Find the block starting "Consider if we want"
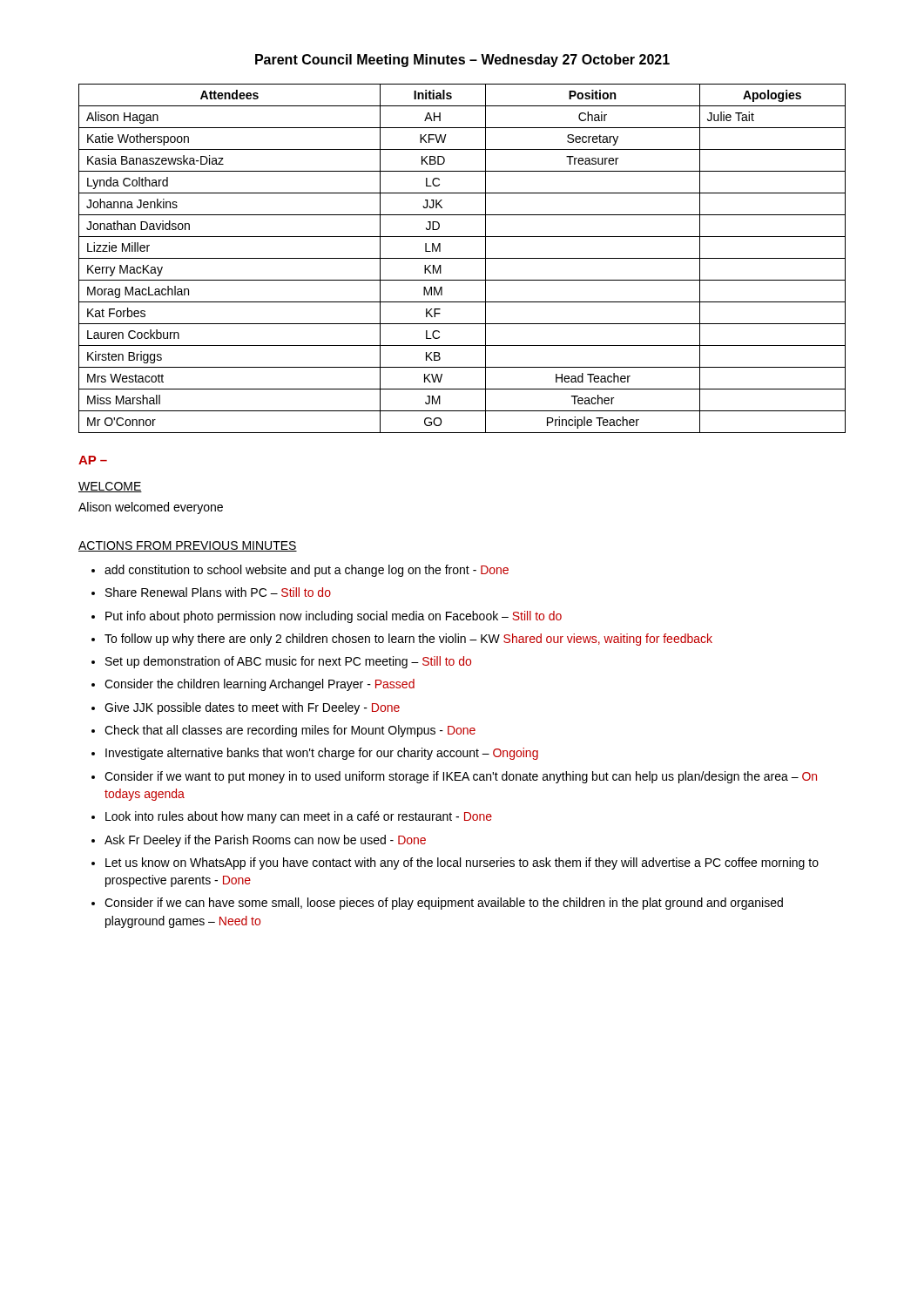 click(461, 785)
